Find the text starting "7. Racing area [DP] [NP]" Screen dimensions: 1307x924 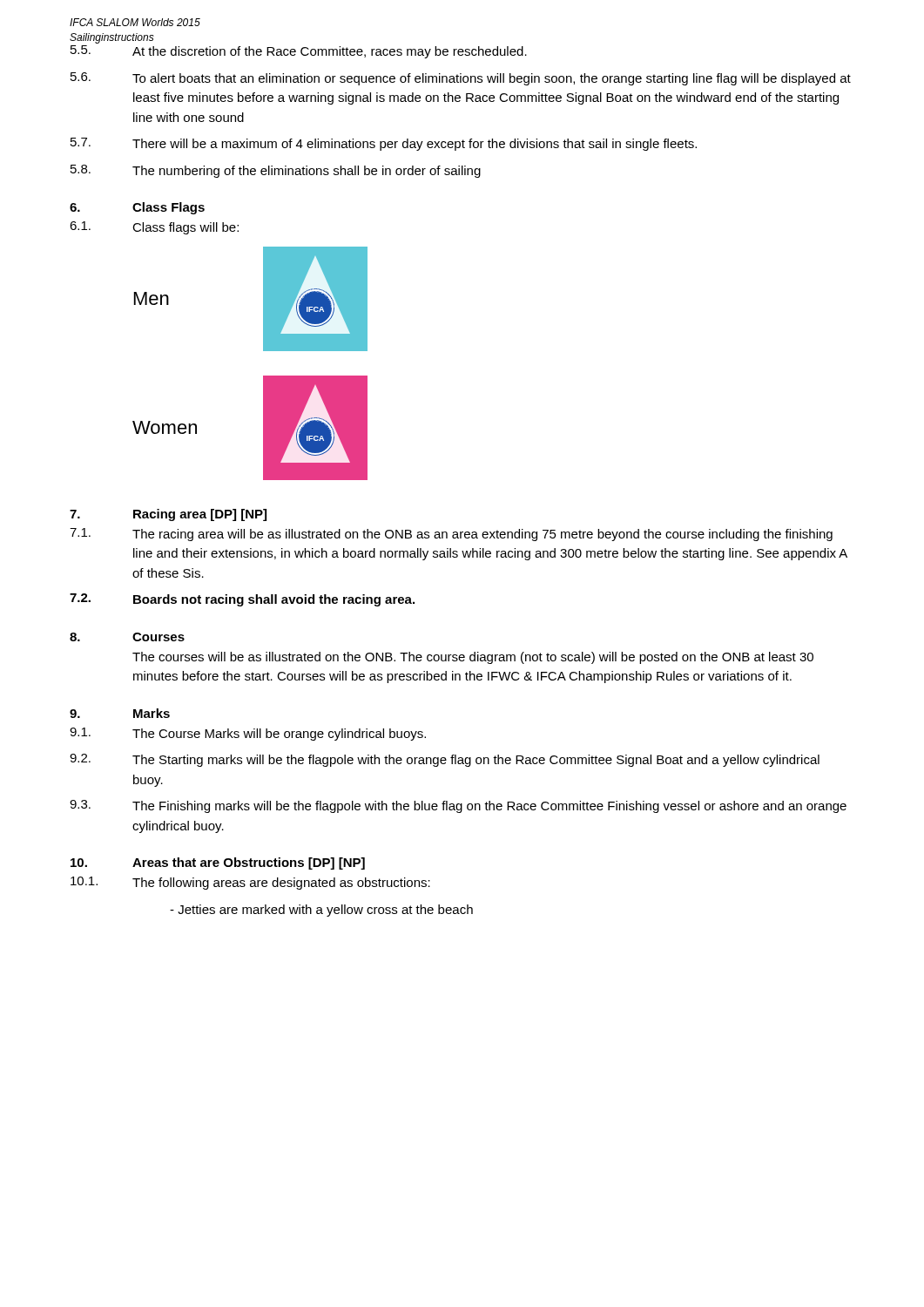click(169, 513)
